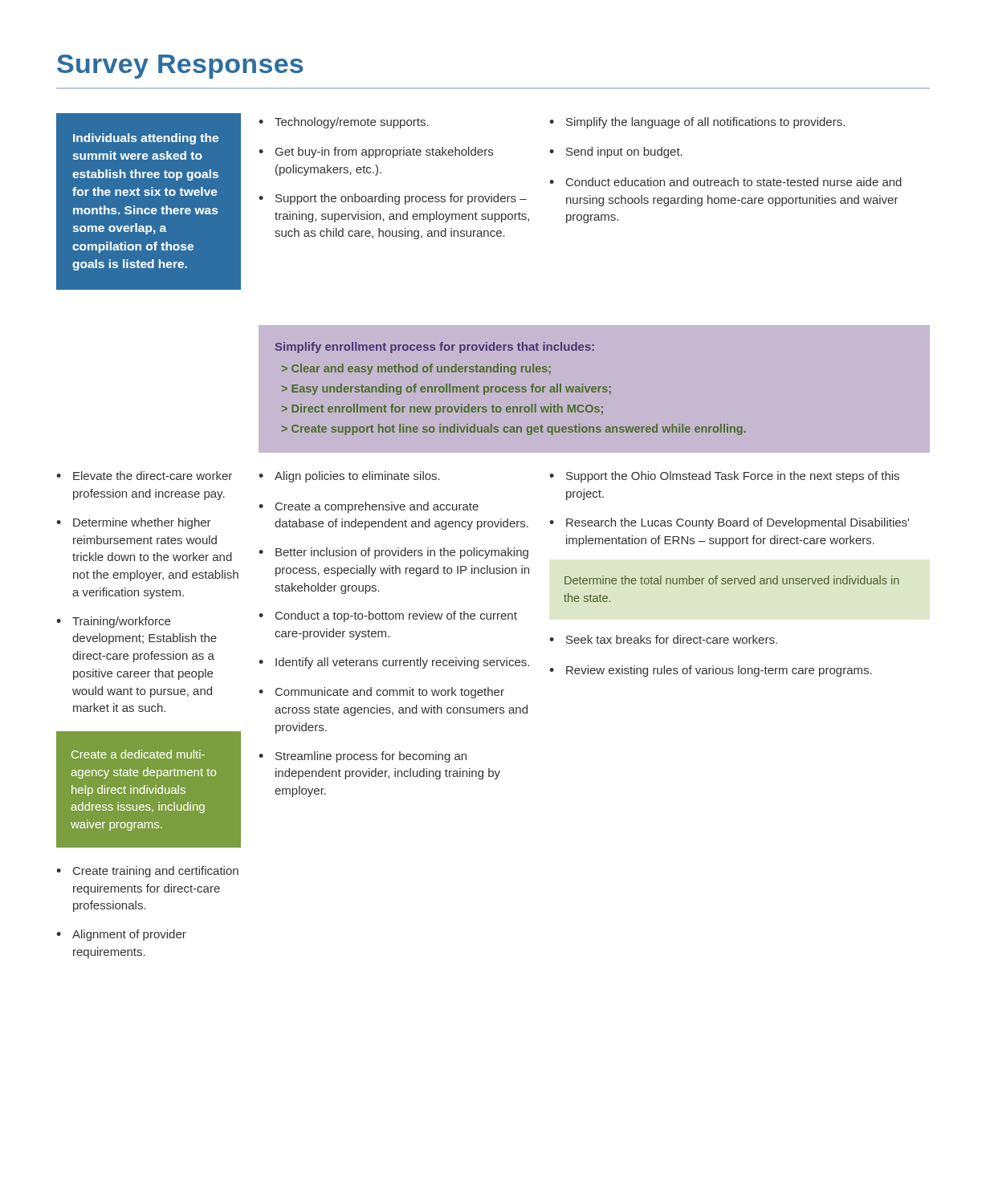This screenshot has width=986, height=1204.
Task: Locate the element starting "• Identify all veterans currently receiving services."
Action: pyautogui.click(x=395, y=663)
